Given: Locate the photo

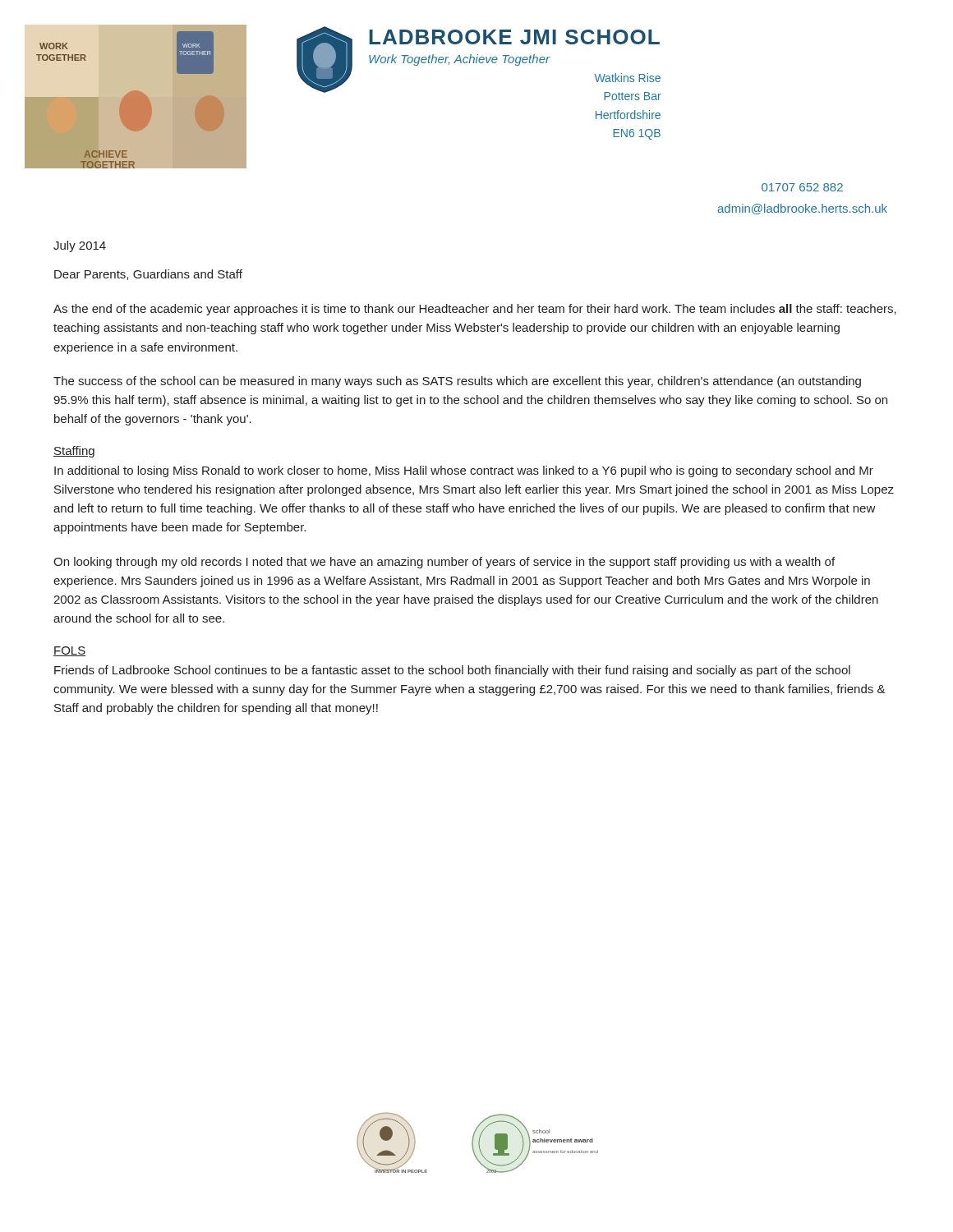Looking at the screenshot, I should [x=136, y=97].
